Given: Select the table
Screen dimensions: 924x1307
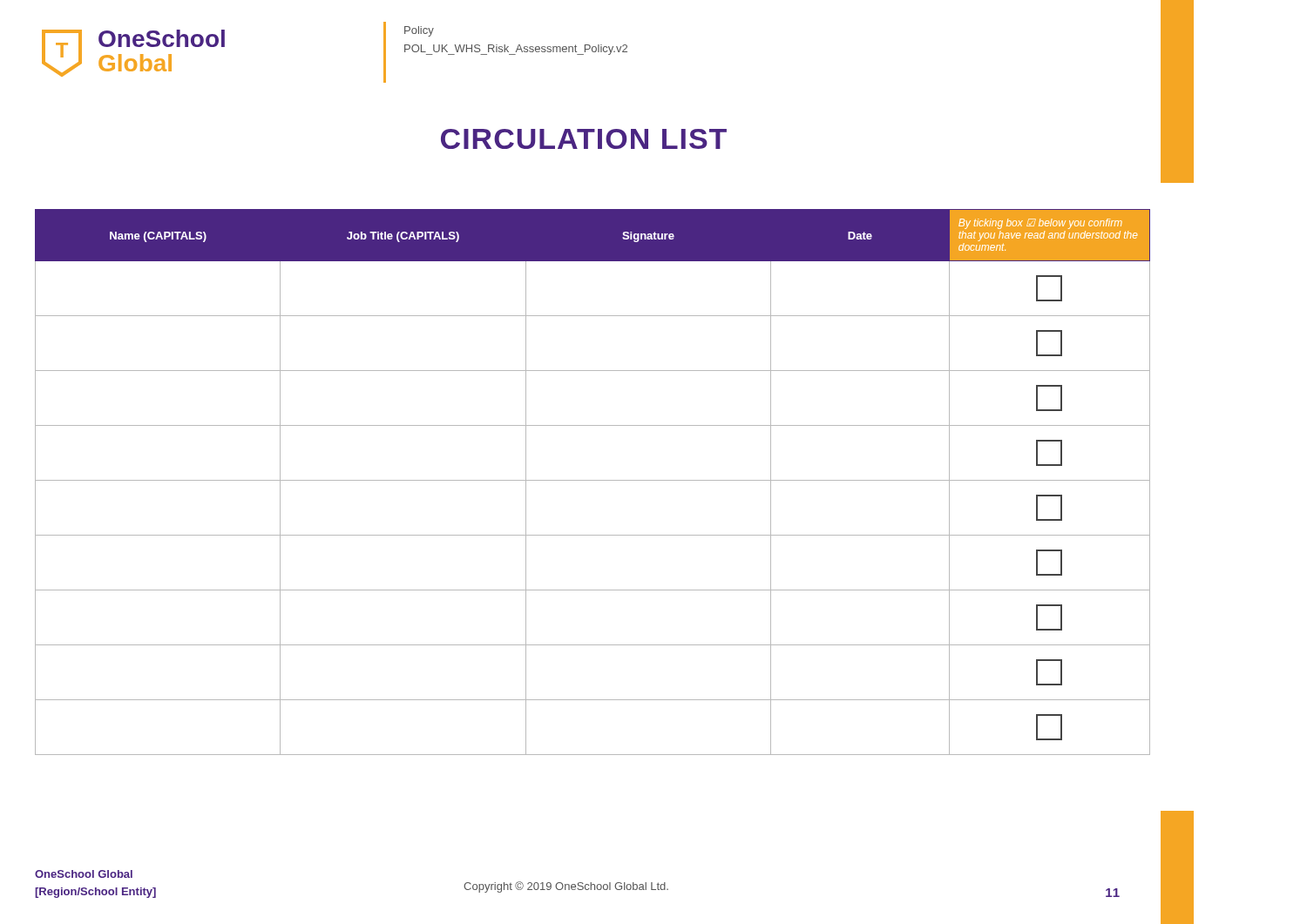Looking at the screenshot, I should pos(593,482).
